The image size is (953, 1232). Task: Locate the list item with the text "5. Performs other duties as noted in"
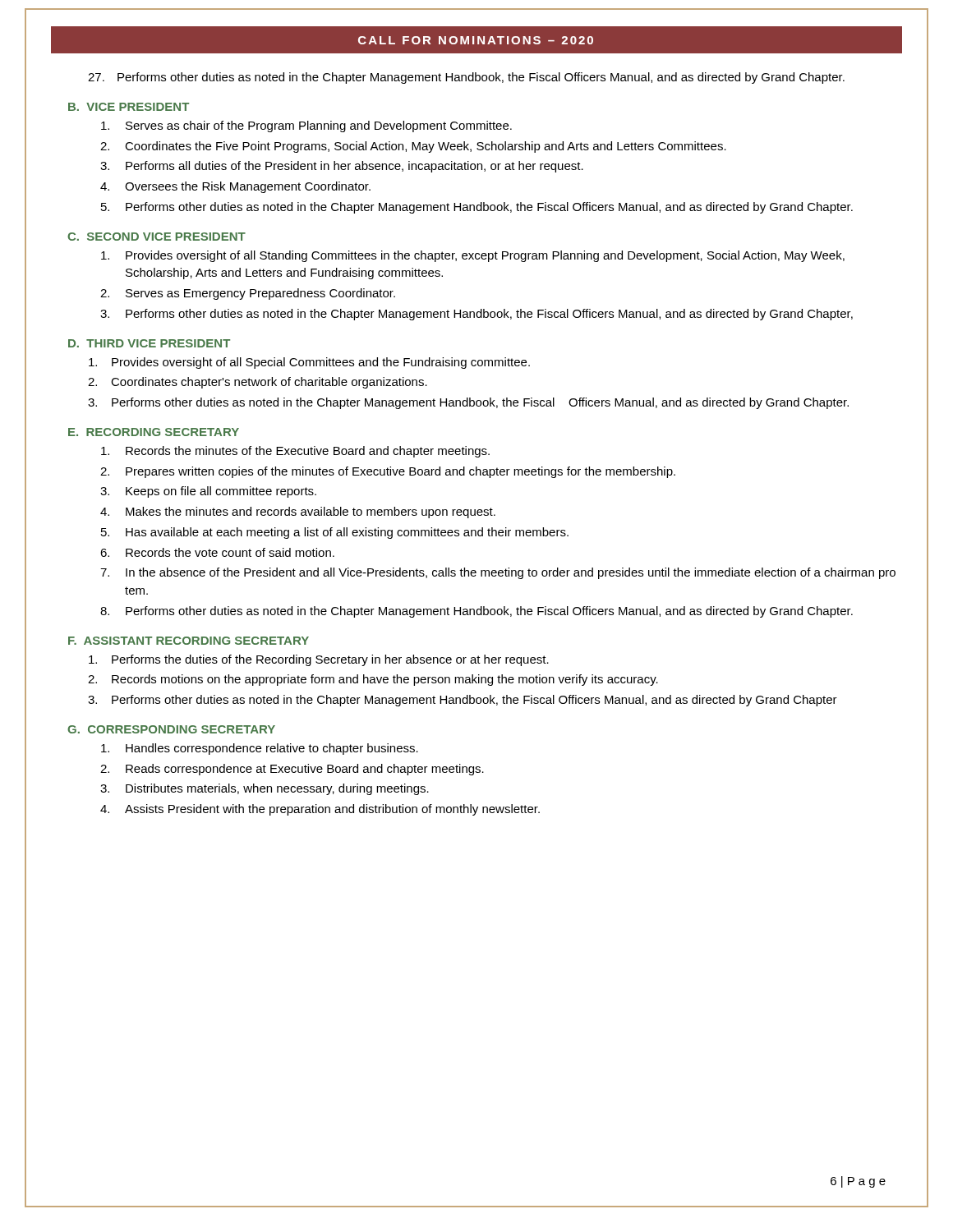tap(477, 207)
